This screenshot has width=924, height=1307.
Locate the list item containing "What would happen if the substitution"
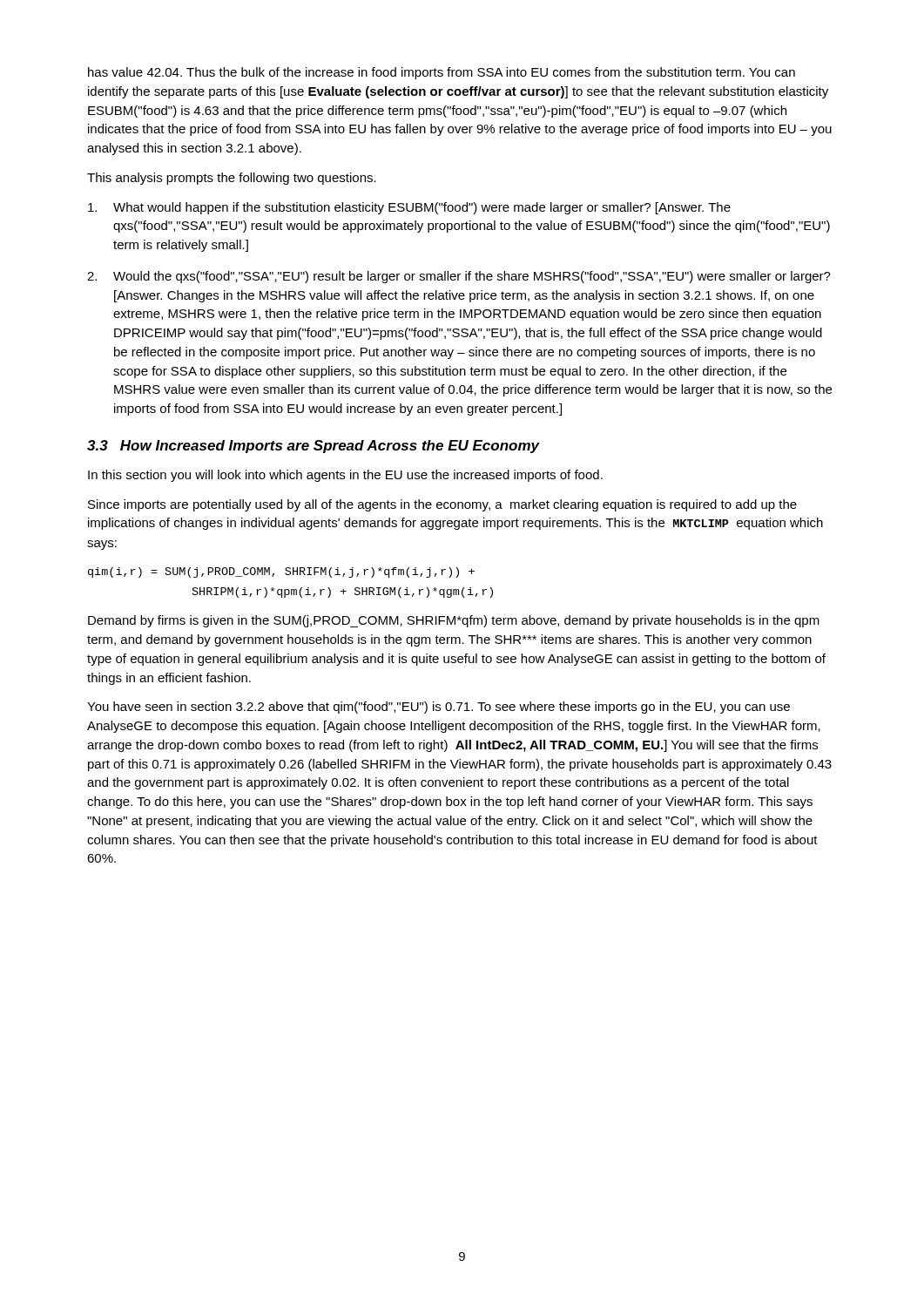click(462, 226)
